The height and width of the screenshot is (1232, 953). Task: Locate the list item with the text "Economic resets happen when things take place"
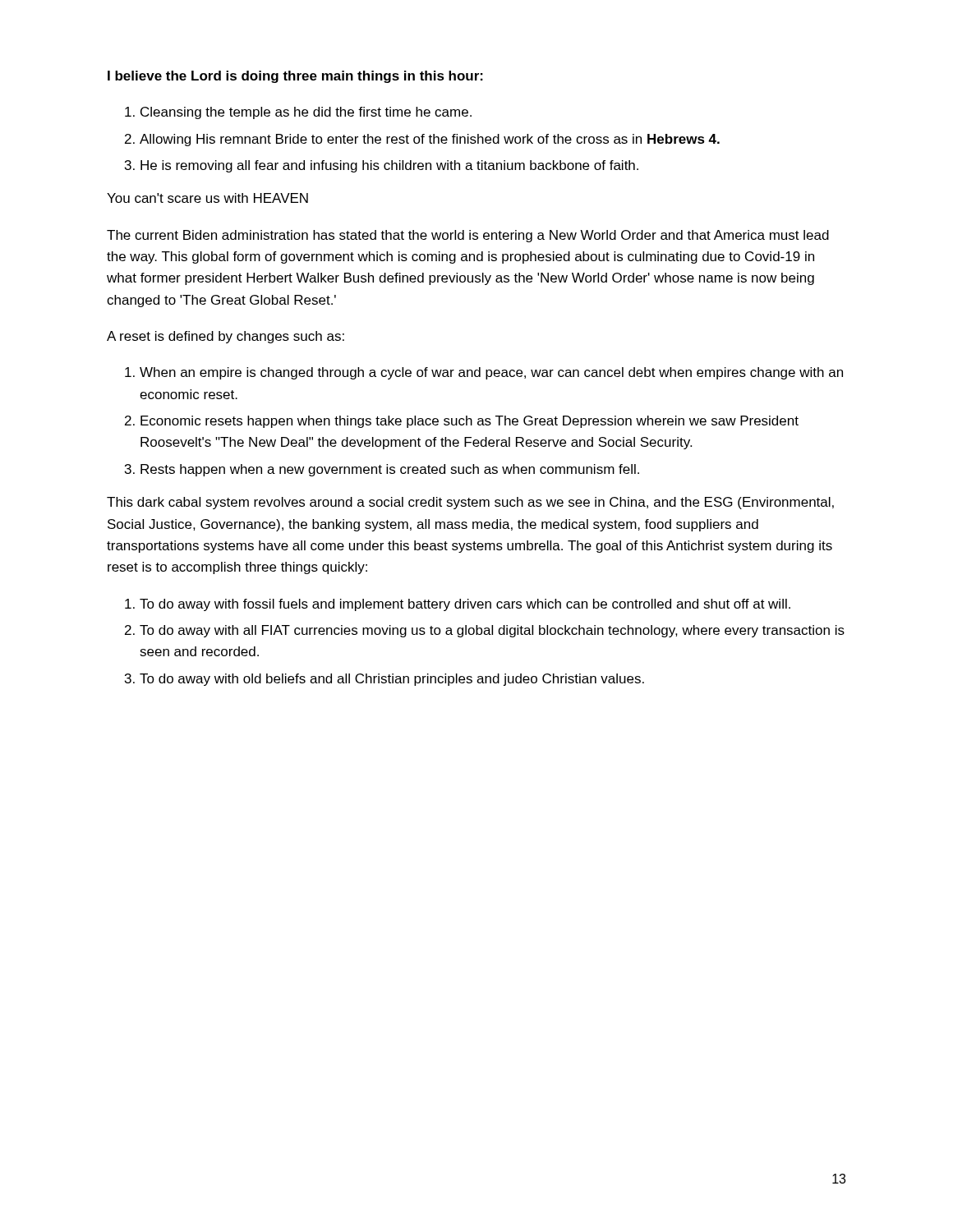tap(493, 432)
